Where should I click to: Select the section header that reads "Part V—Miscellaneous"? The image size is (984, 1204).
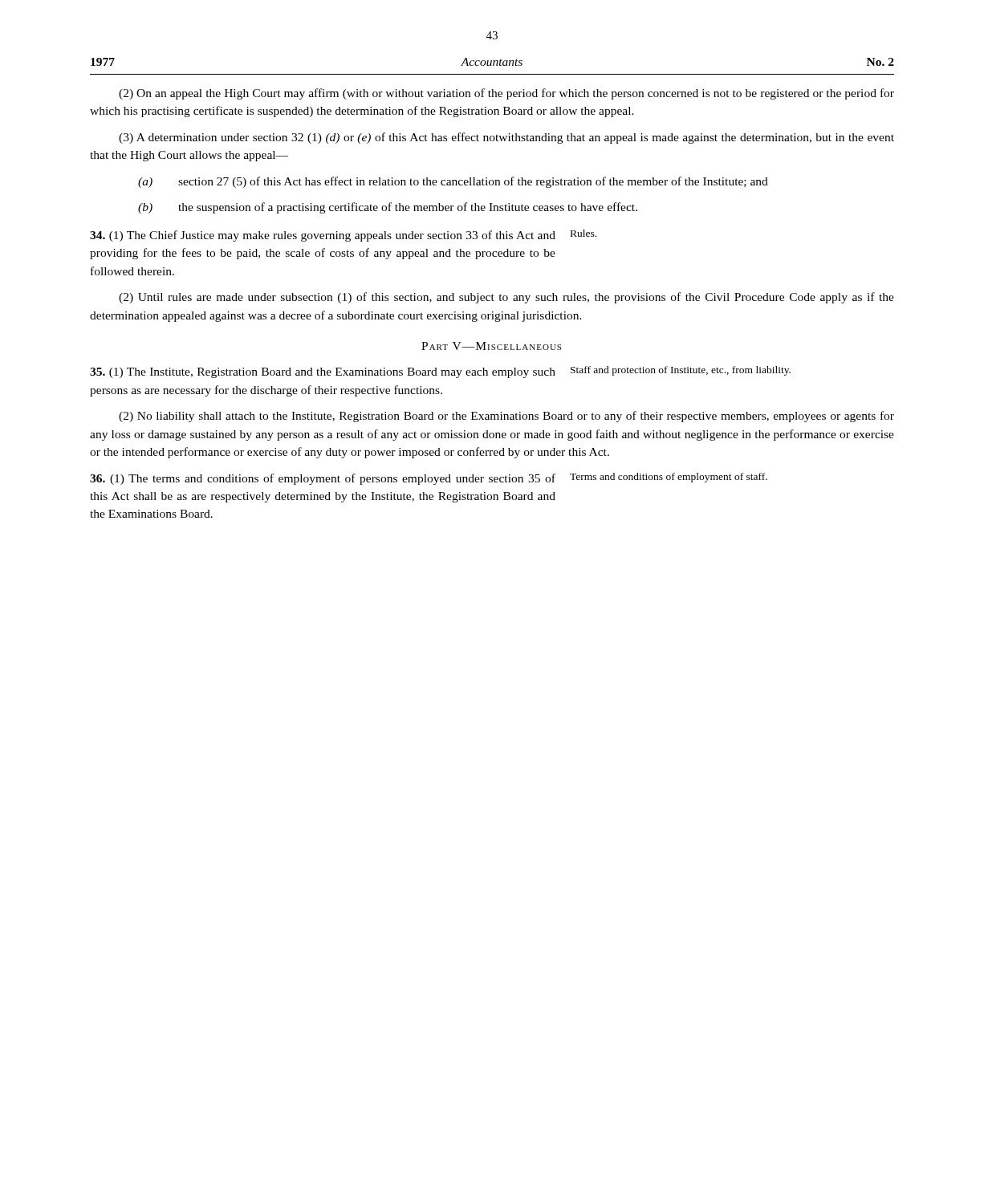coord(492,346)
